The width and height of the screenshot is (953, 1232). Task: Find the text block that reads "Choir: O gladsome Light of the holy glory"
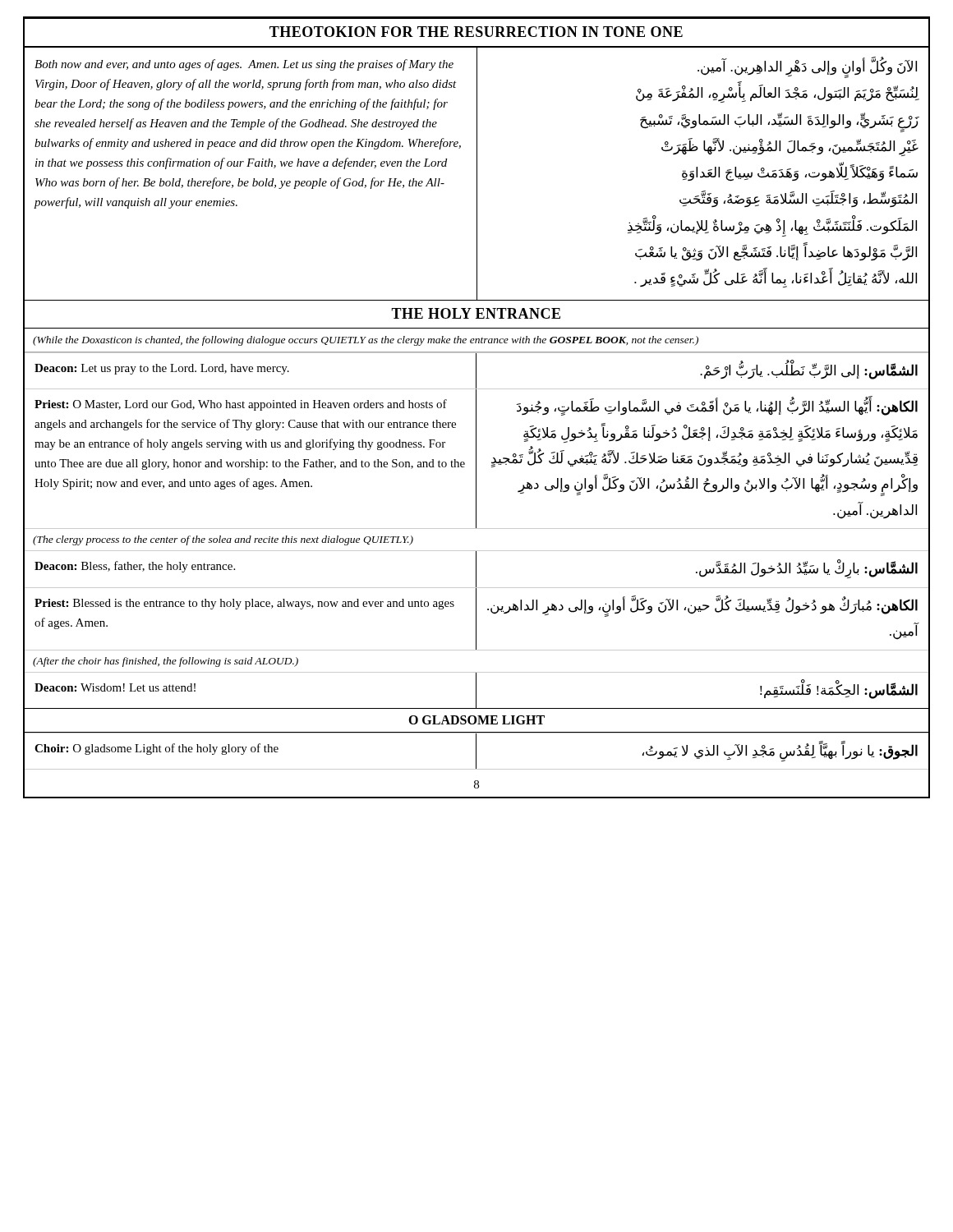[x=476, y=751]
